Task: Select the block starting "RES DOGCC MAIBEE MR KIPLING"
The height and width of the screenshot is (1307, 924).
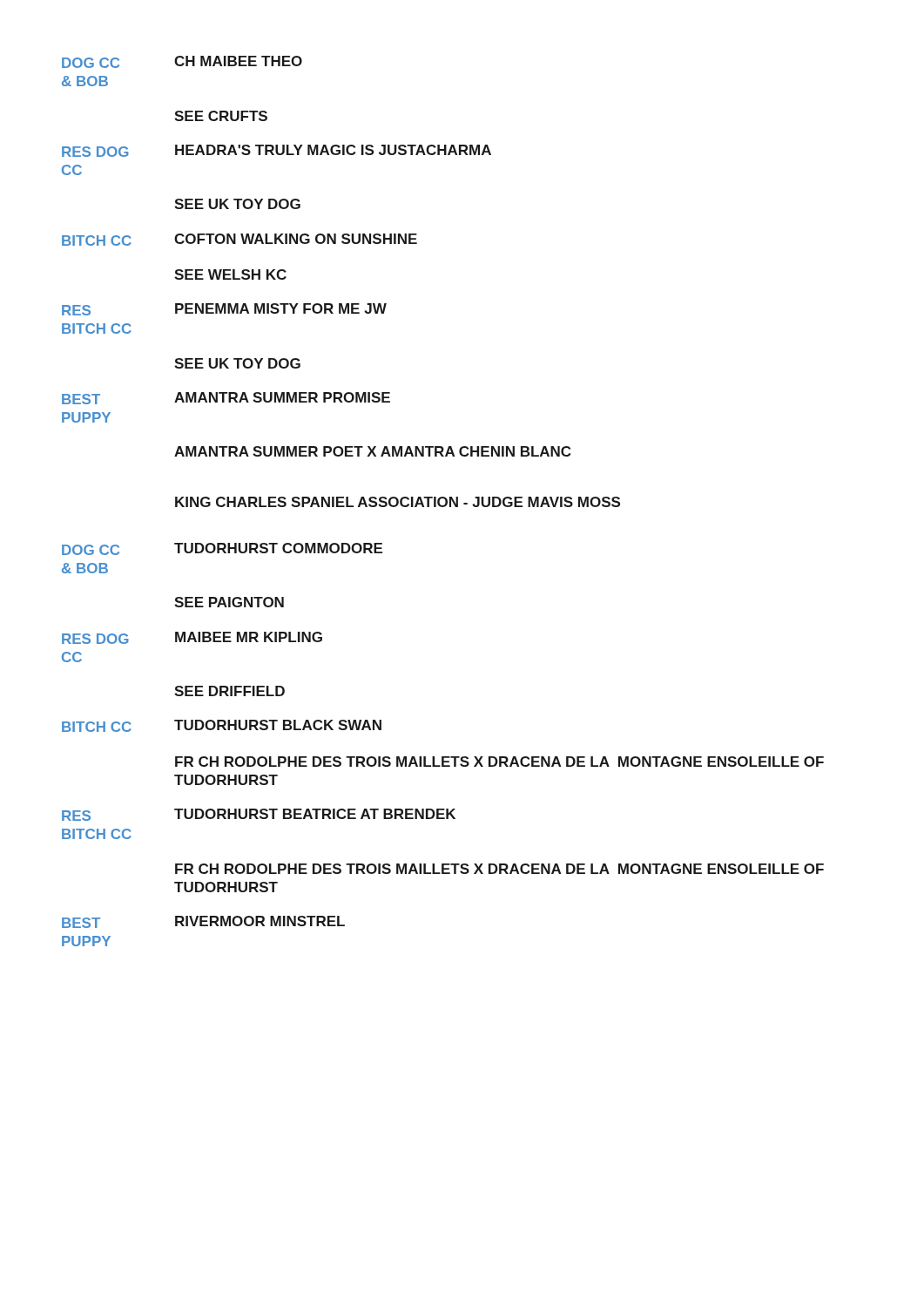Action: coord(192,638)
